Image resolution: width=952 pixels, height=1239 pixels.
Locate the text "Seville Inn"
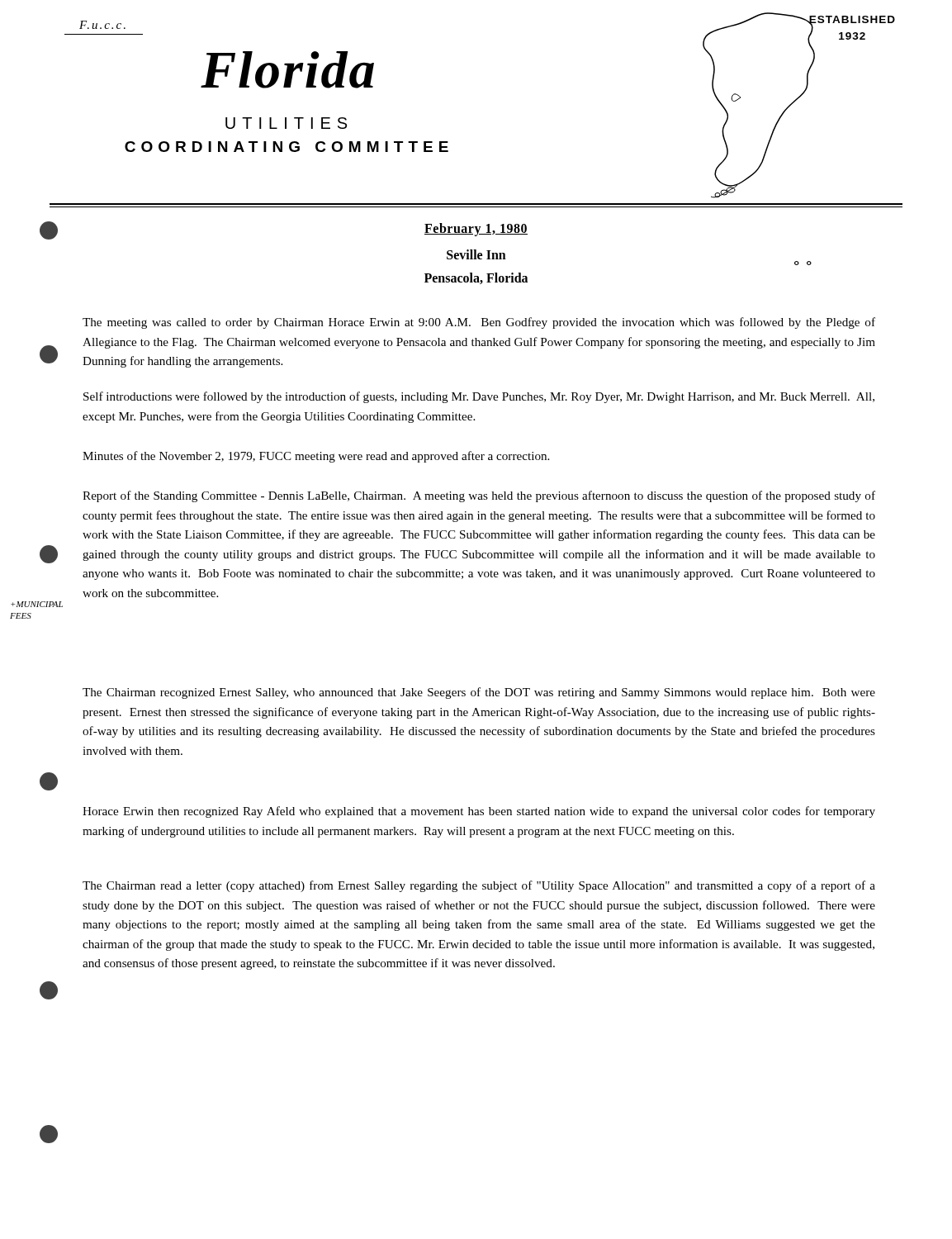tap(476, 255)
